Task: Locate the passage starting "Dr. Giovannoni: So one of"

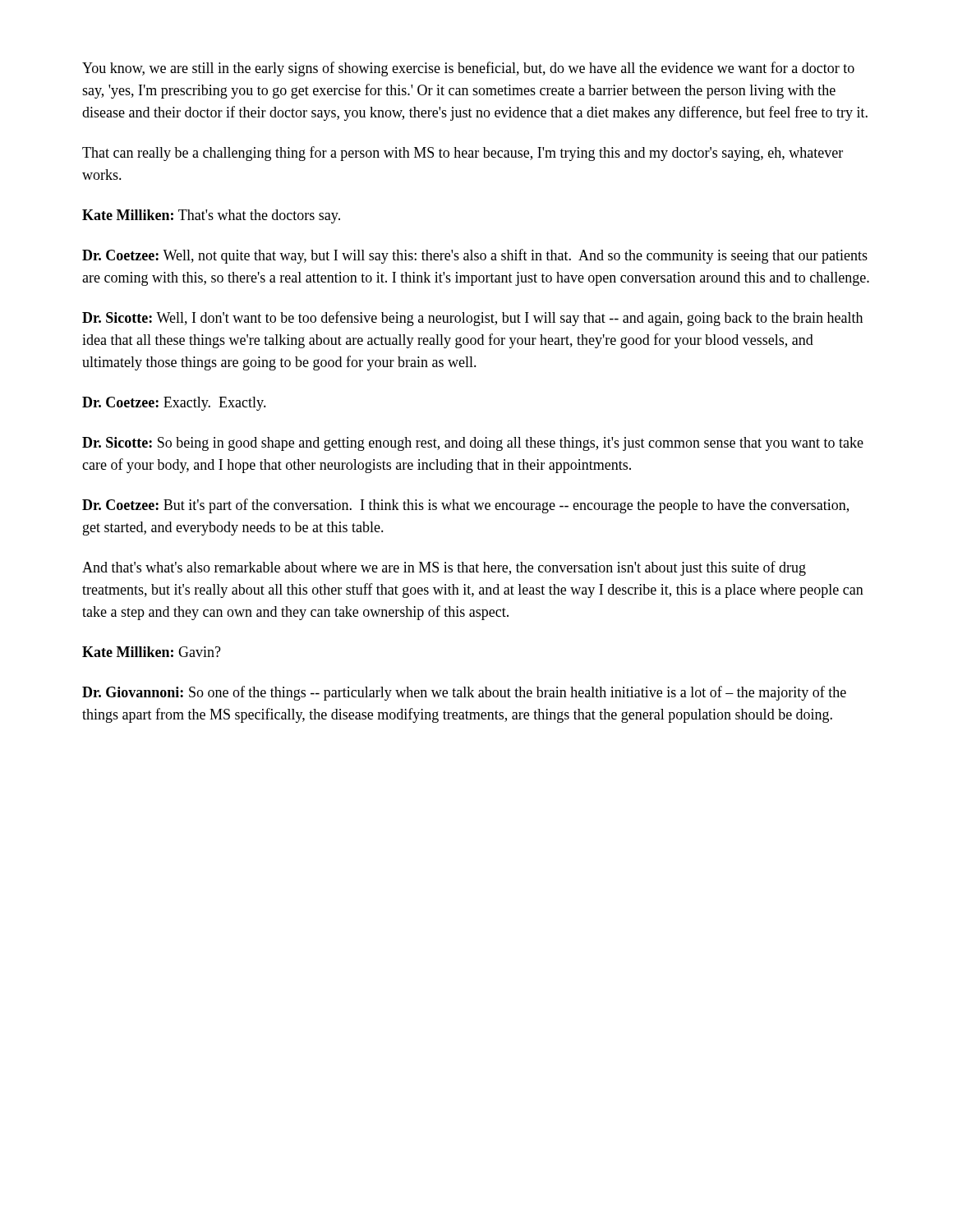Action: [x=464, y=703]
